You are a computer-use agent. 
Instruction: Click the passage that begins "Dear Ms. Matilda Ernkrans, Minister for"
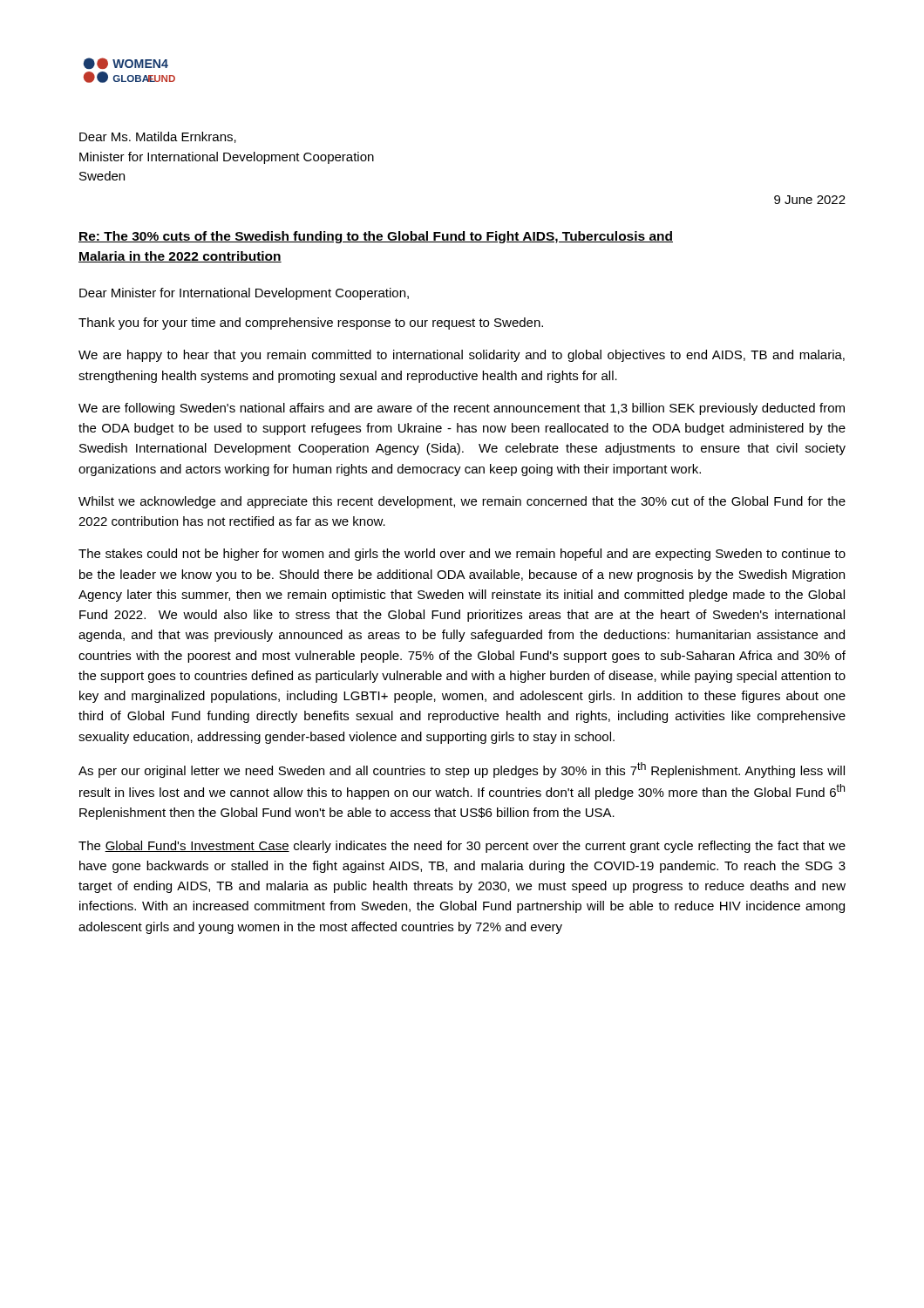(x=226, y=156)
